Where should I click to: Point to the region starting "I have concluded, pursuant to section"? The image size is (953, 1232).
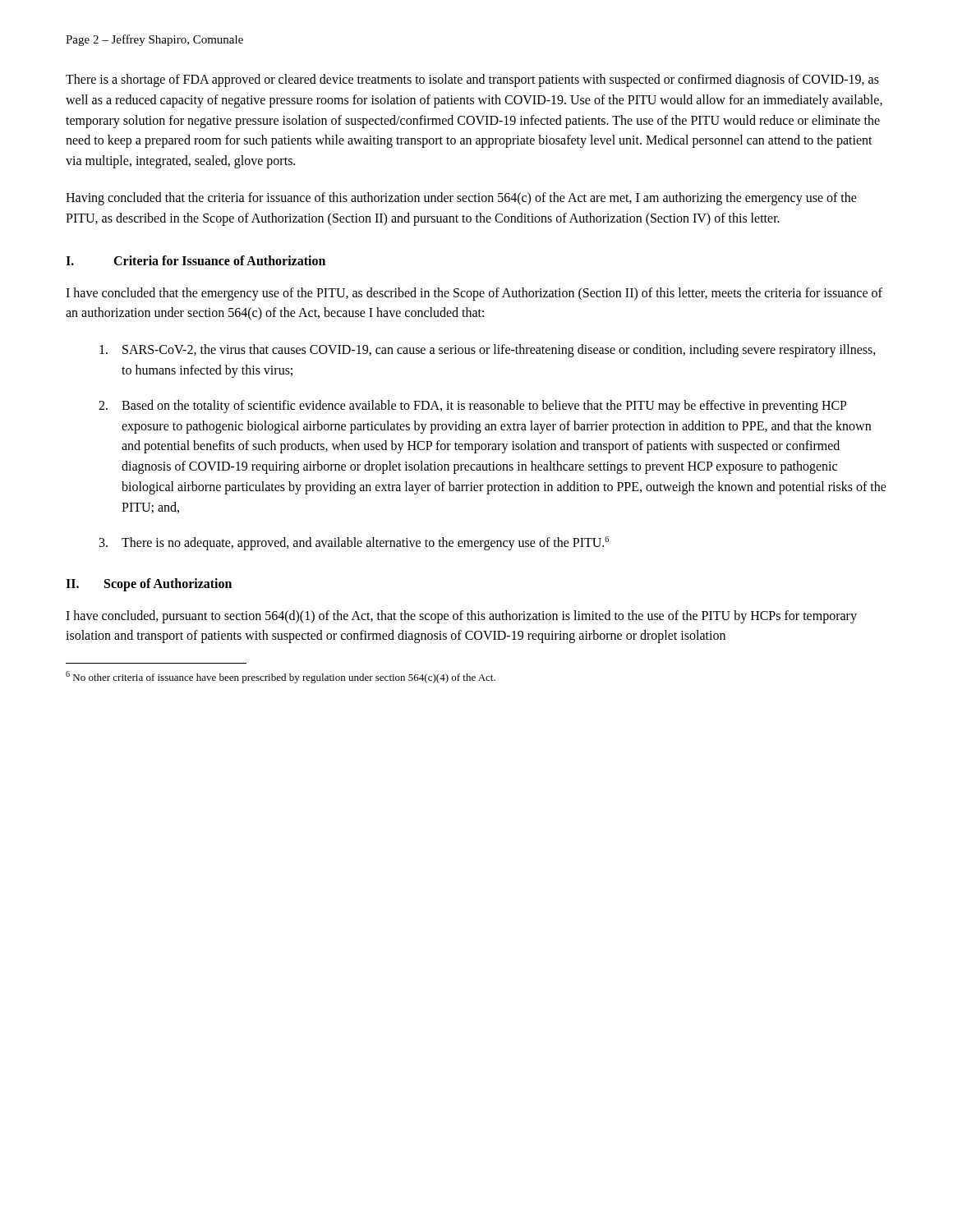point(461,625)
